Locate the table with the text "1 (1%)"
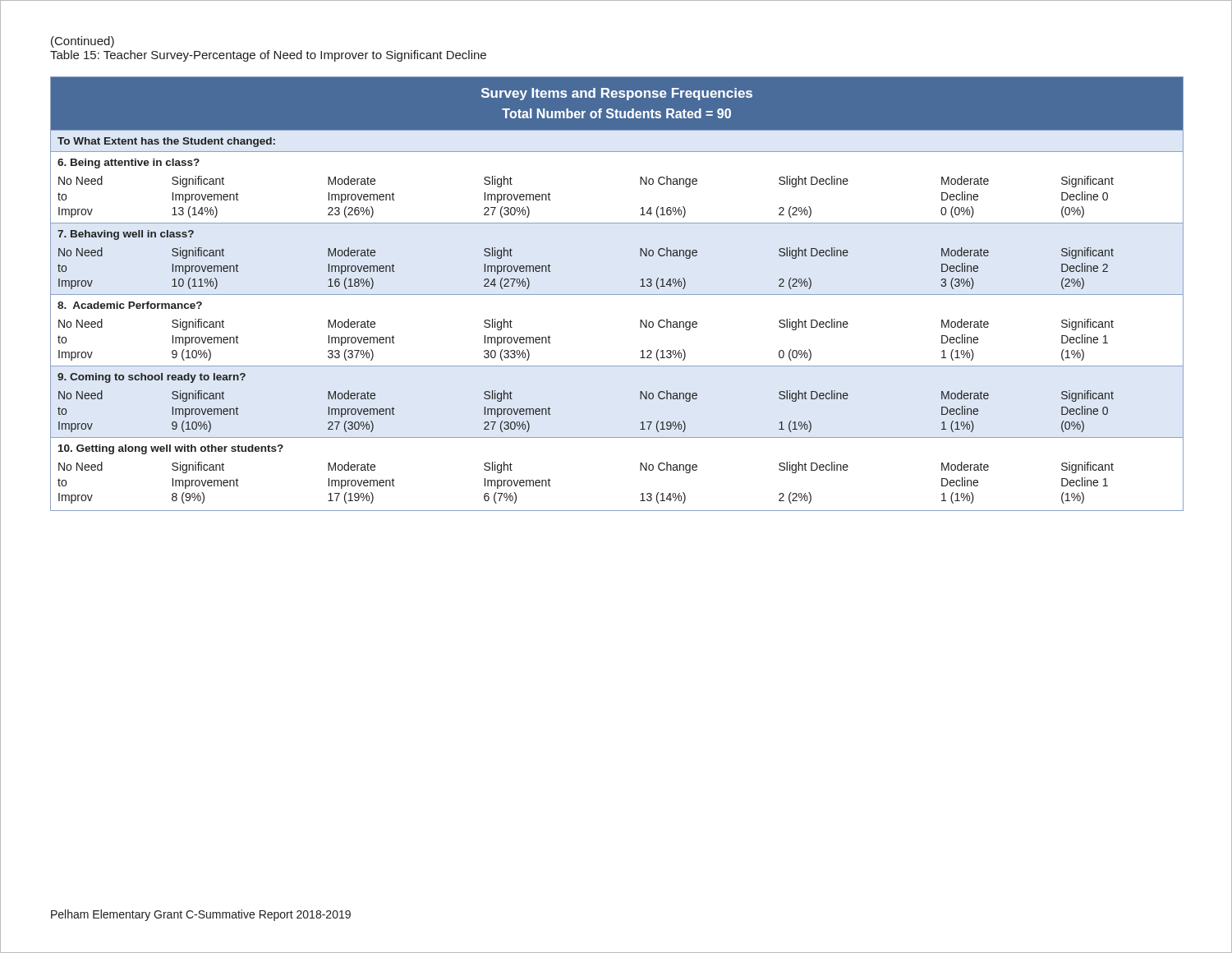 pos(616,294)
